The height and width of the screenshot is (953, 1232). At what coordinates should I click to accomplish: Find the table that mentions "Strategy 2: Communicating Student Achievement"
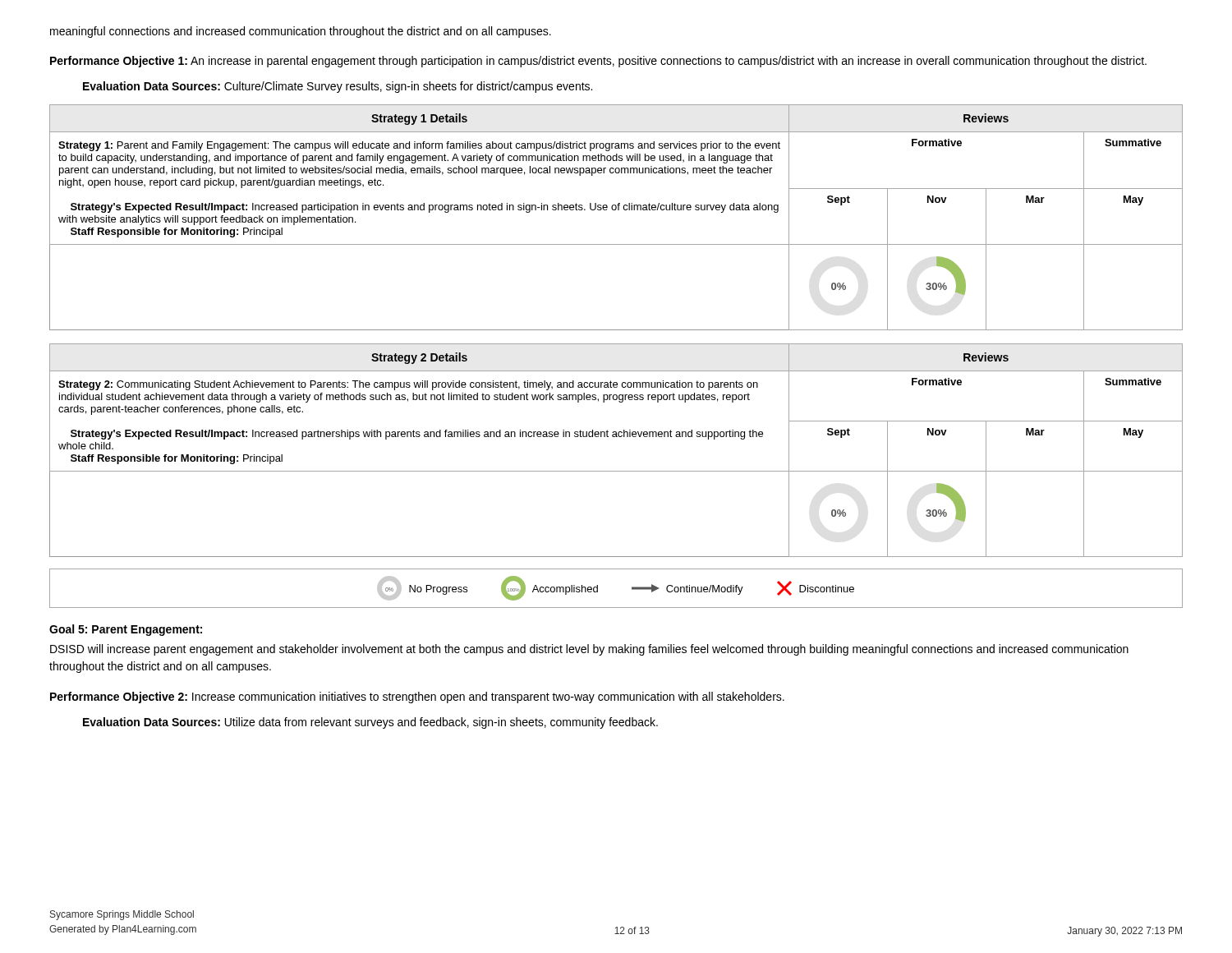coord(616,450)
